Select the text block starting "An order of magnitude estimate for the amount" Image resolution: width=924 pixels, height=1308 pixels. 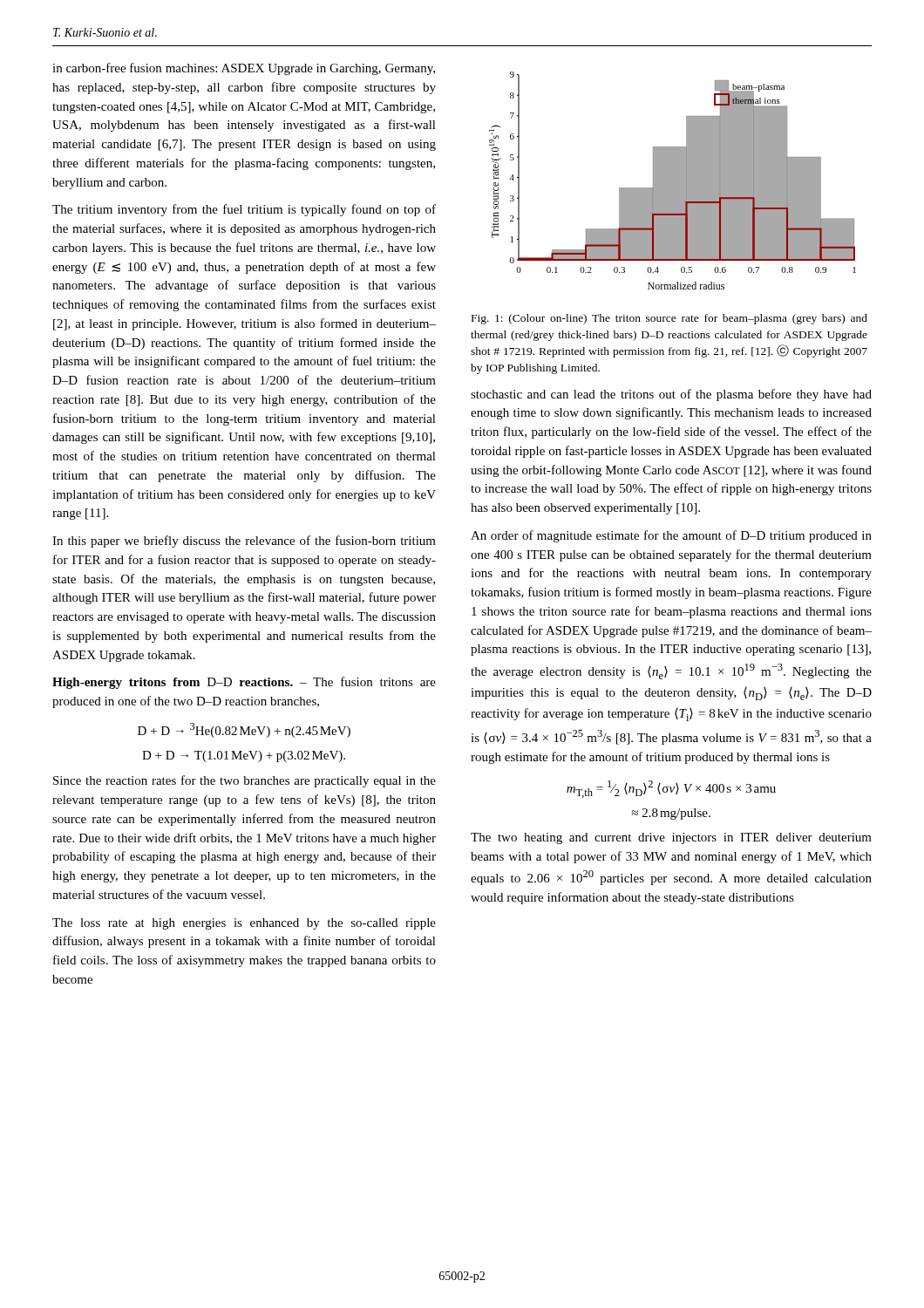[671, 647]
